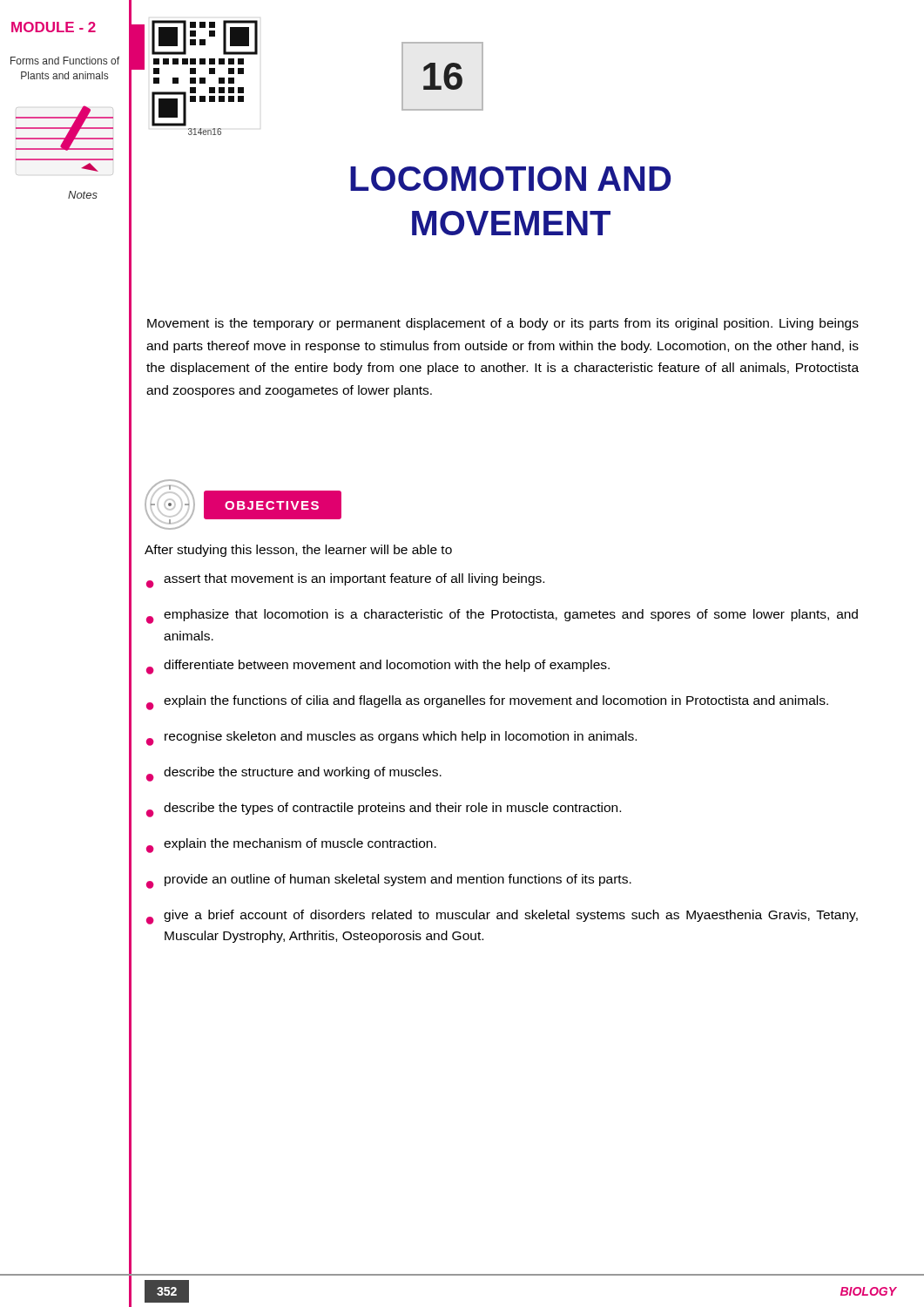This screenshot has height=1307, width=924.
Task: Locate the text block starting "● give a brief account of disorders"
Action: point(502,926)
